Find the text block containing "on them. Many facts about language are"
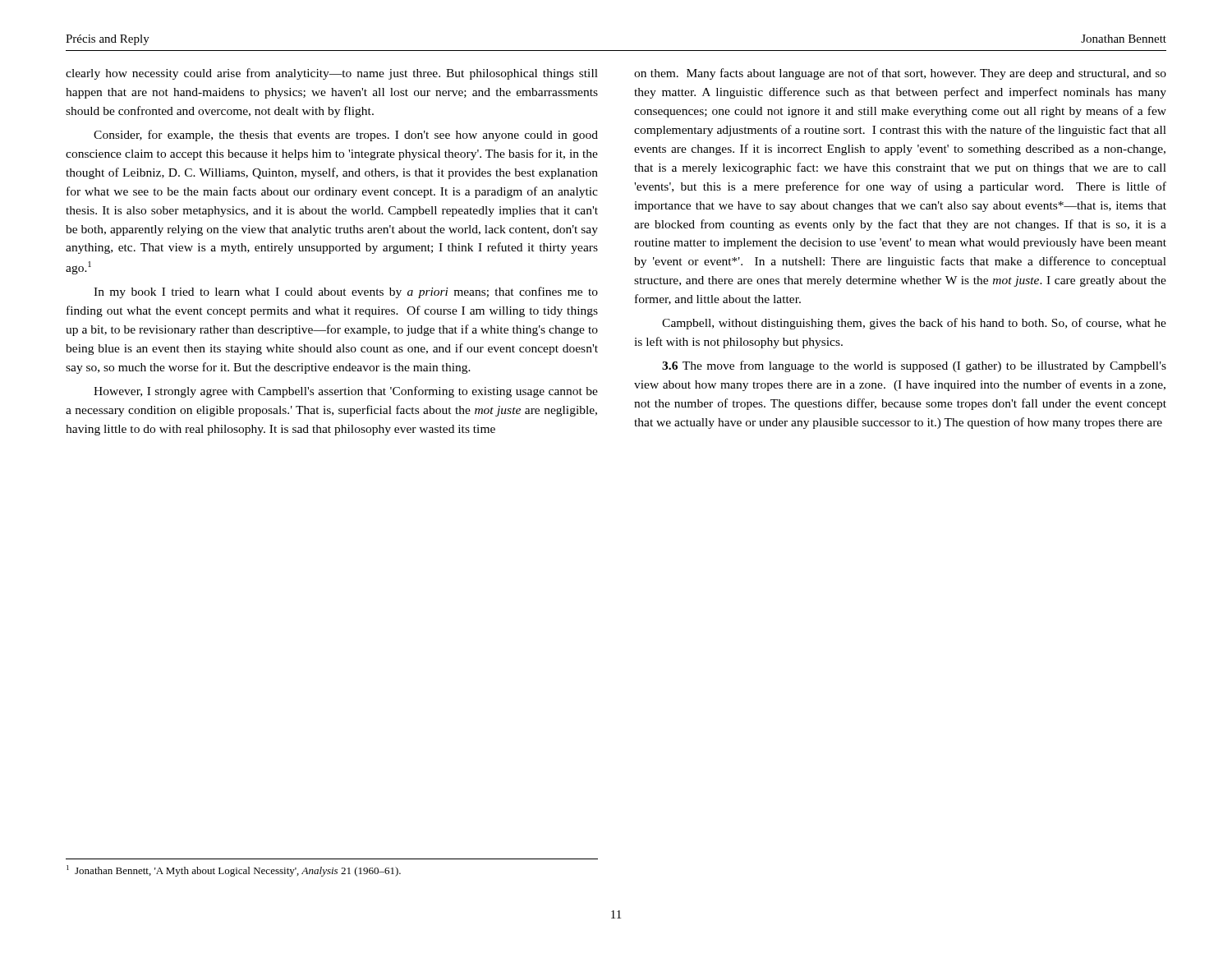 pyautogui.click(x=900, y=248)
